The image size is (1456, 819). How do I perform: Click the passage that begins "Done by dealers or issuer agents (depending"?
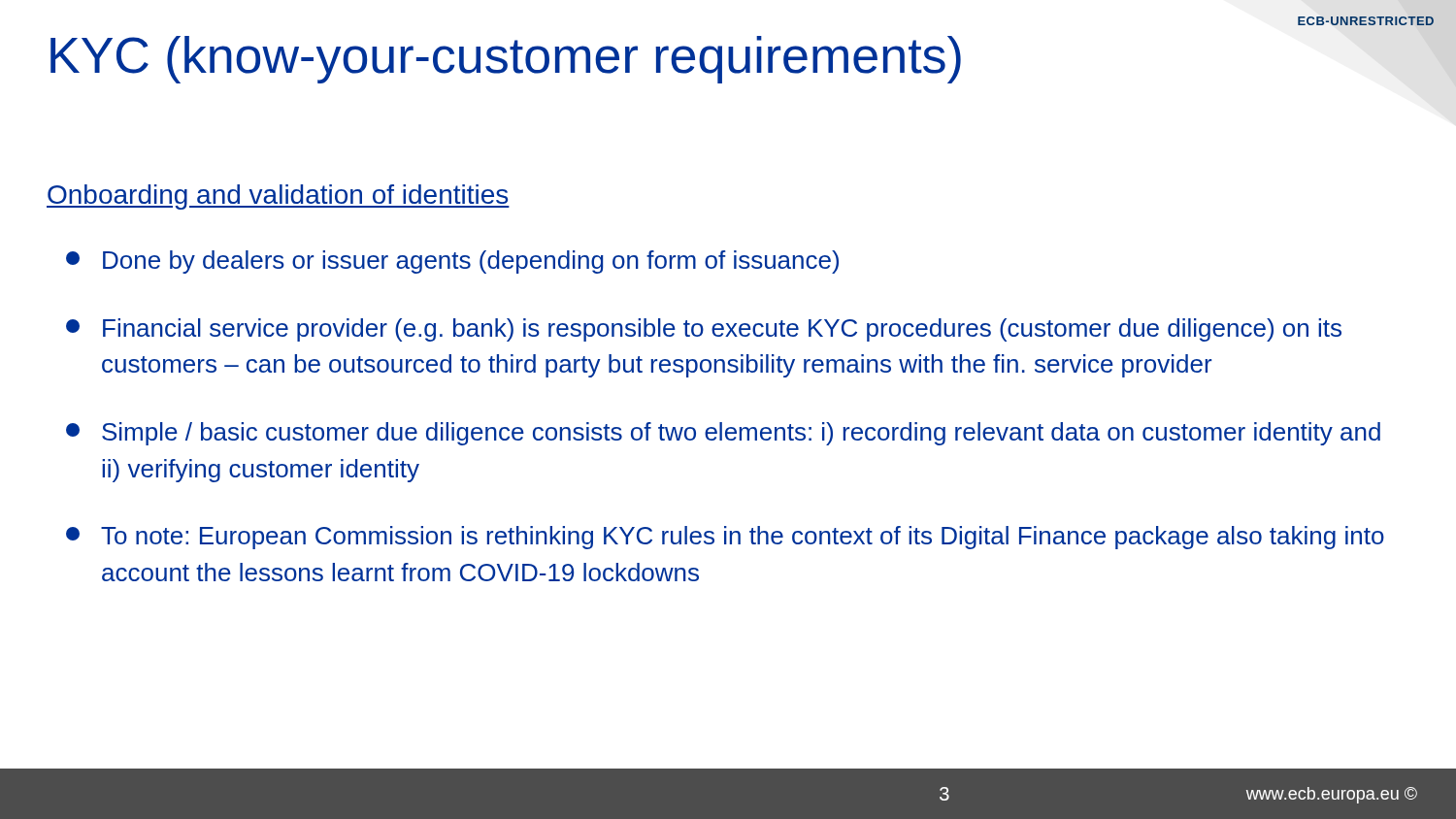pos(453,261)
